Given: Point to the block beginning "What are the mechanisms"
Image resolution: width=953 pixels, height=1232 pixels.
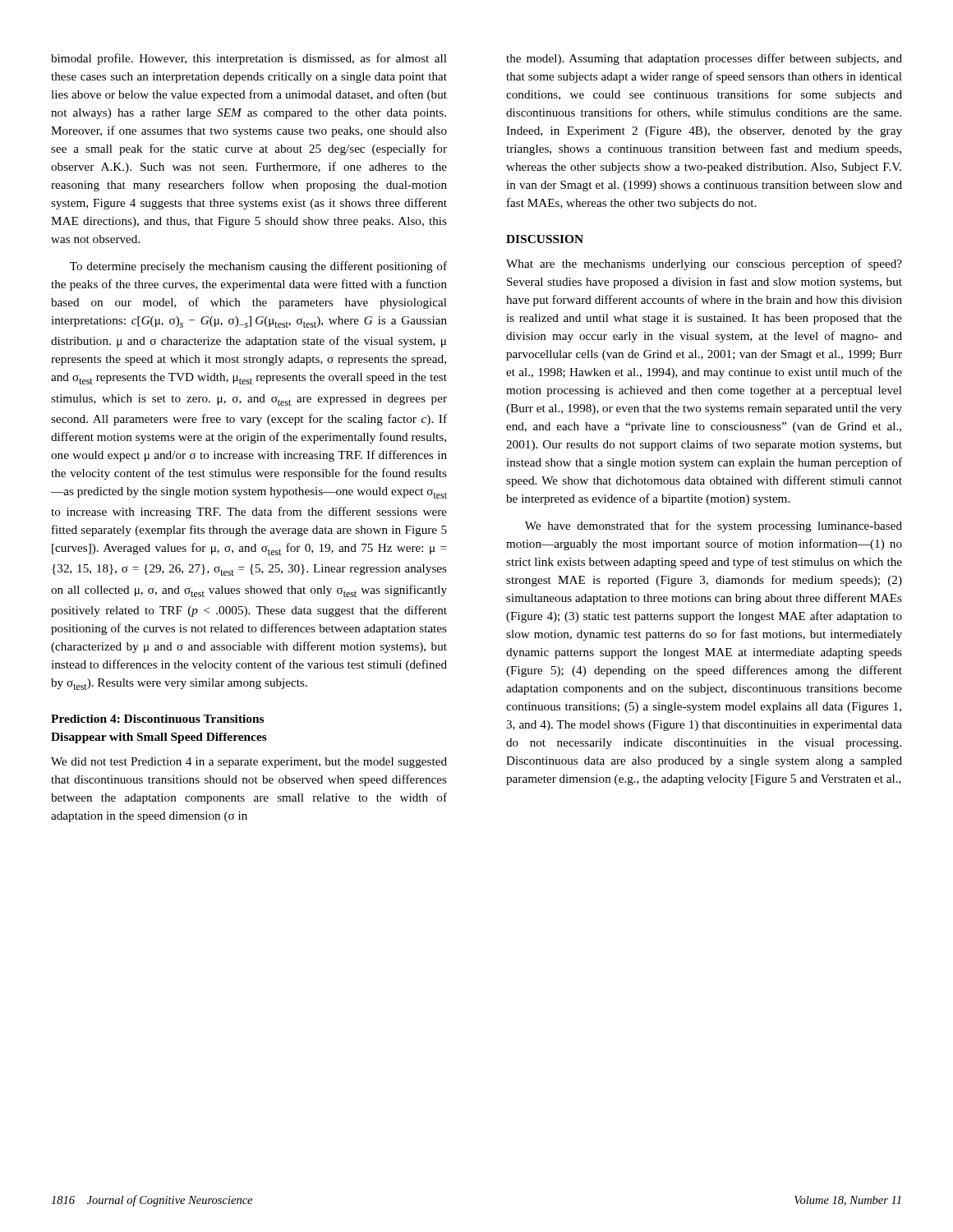Looking at the screenshot, I should pyautogui.click(x=704, y=381).
